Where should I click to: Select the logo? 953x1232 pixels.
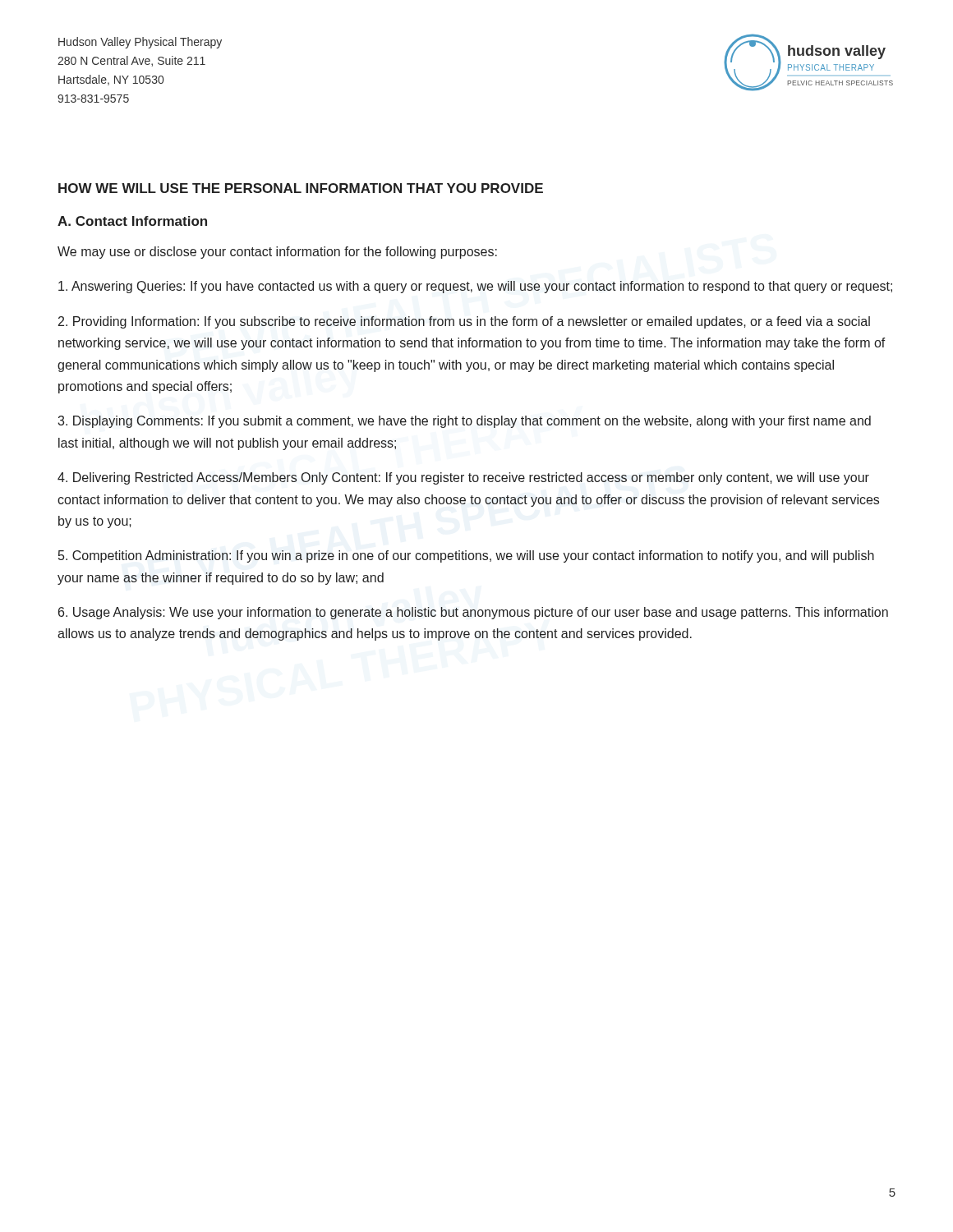(x=809, y=64)
